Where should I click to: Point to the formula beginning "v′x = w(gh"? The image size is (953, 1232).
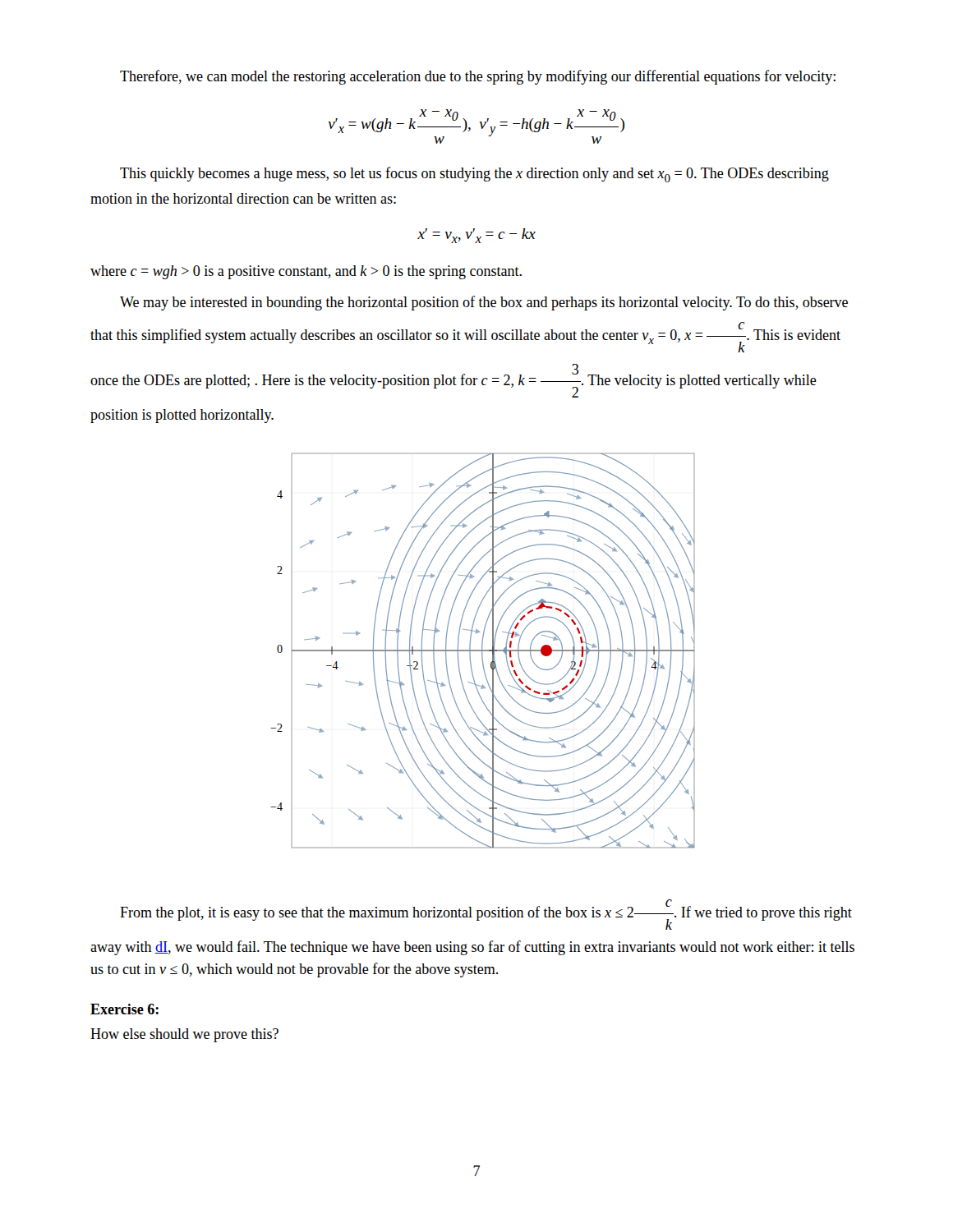pos(476,125)
